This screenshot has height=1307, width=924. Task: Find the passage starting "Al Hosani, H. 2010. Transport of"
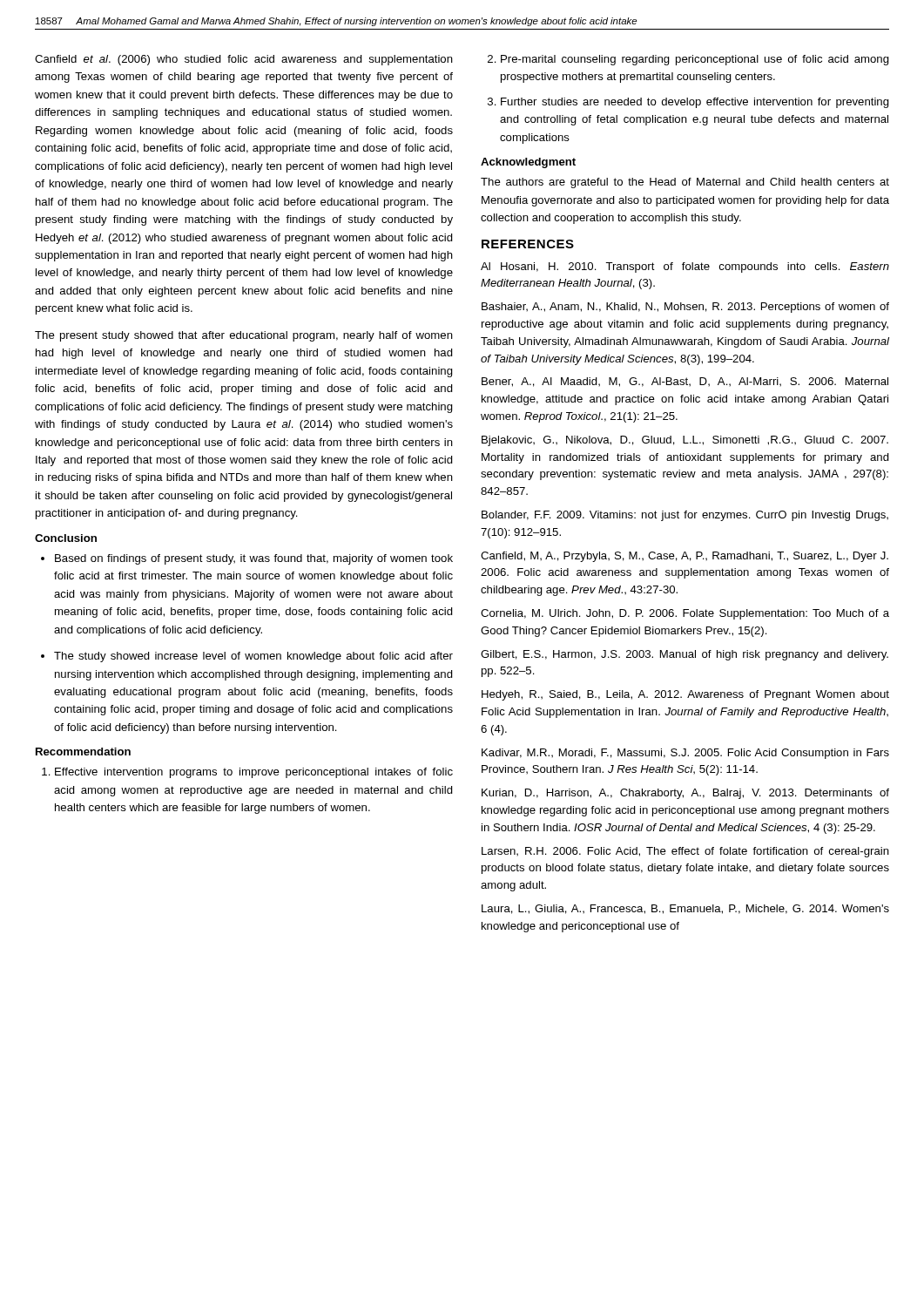pos(685,274)
